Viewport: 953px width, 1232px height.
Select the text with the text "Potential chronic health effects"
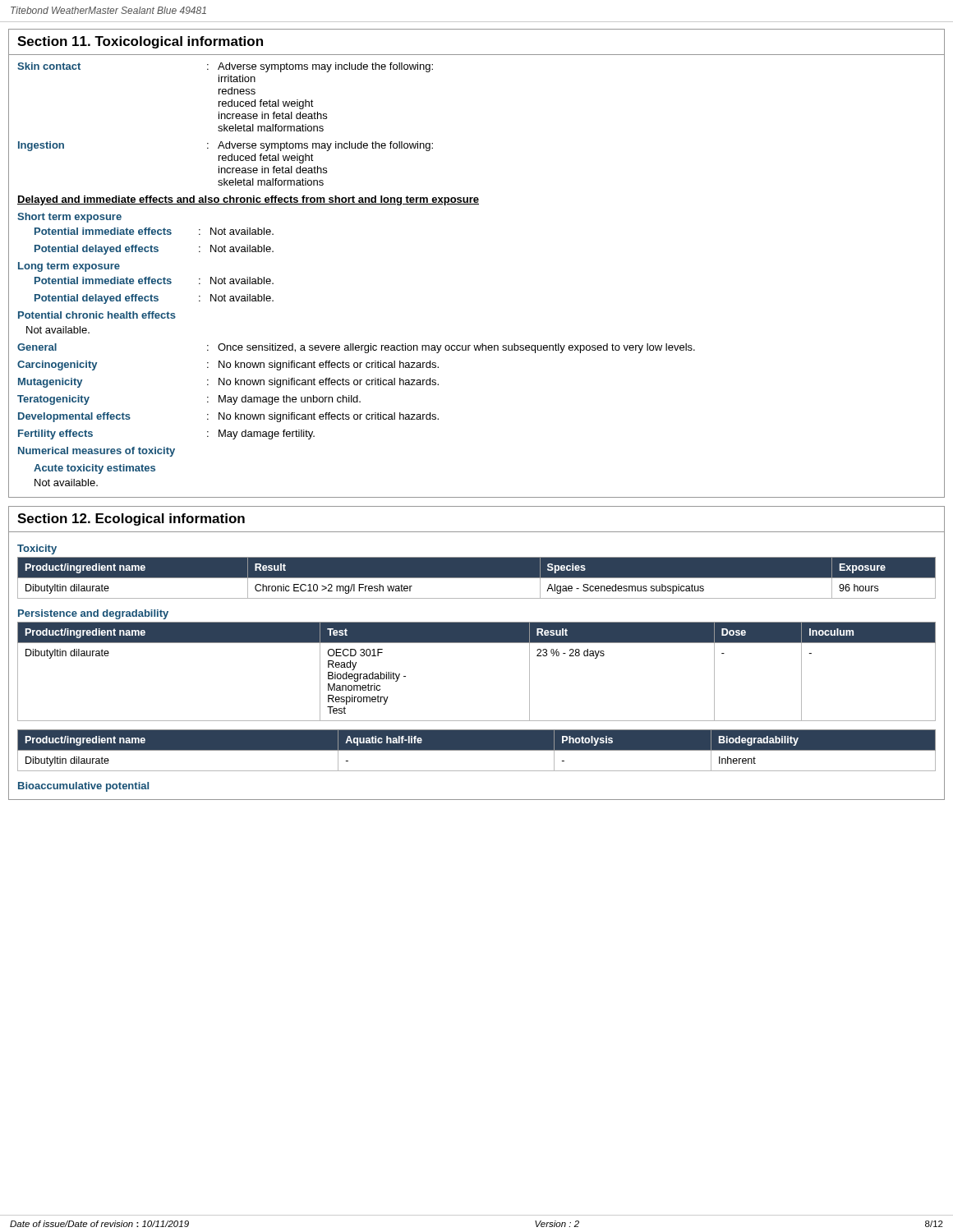point(96,315)
